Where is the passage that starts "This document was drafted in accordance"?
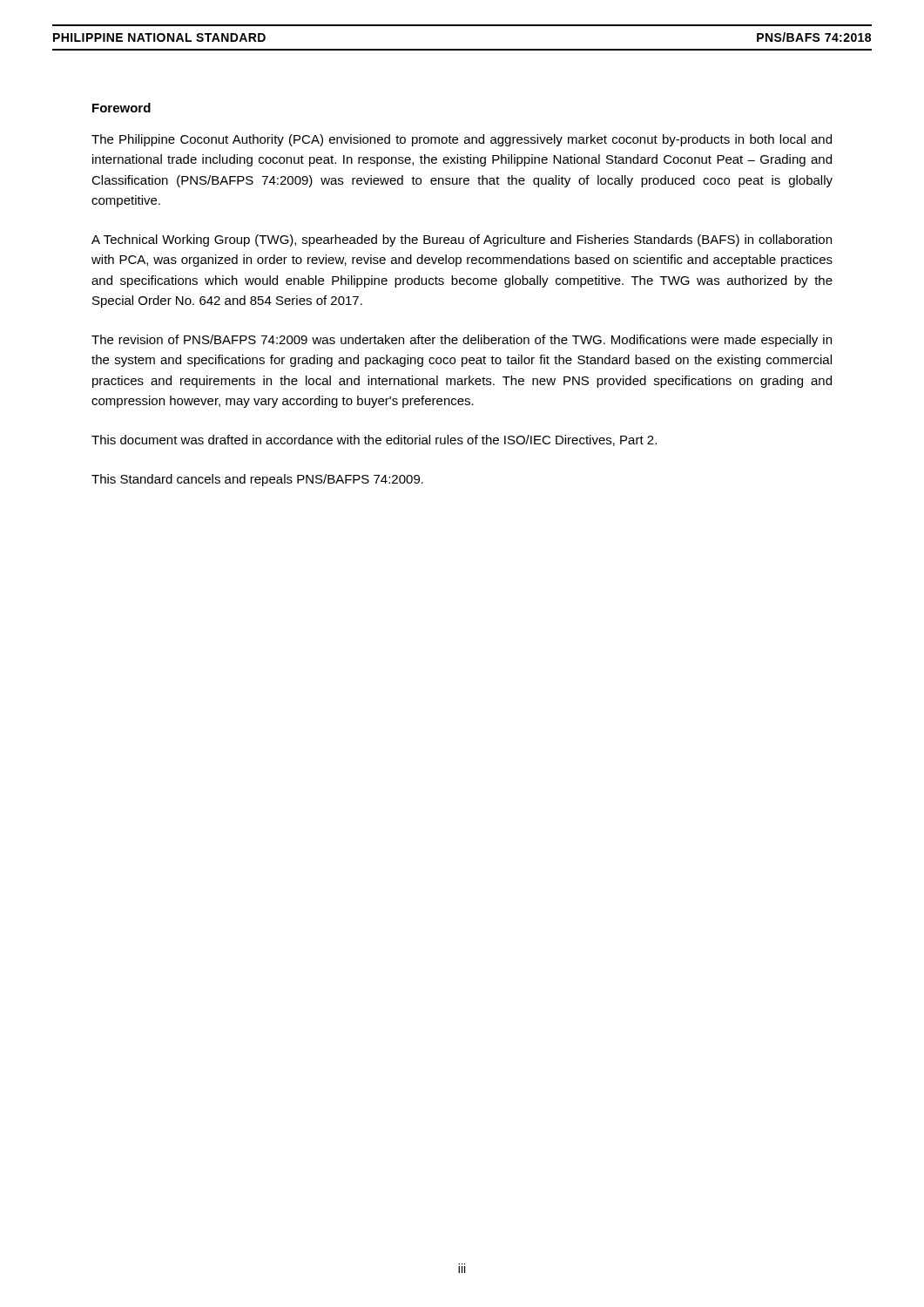924x1307 pixels. pos(375,440)
